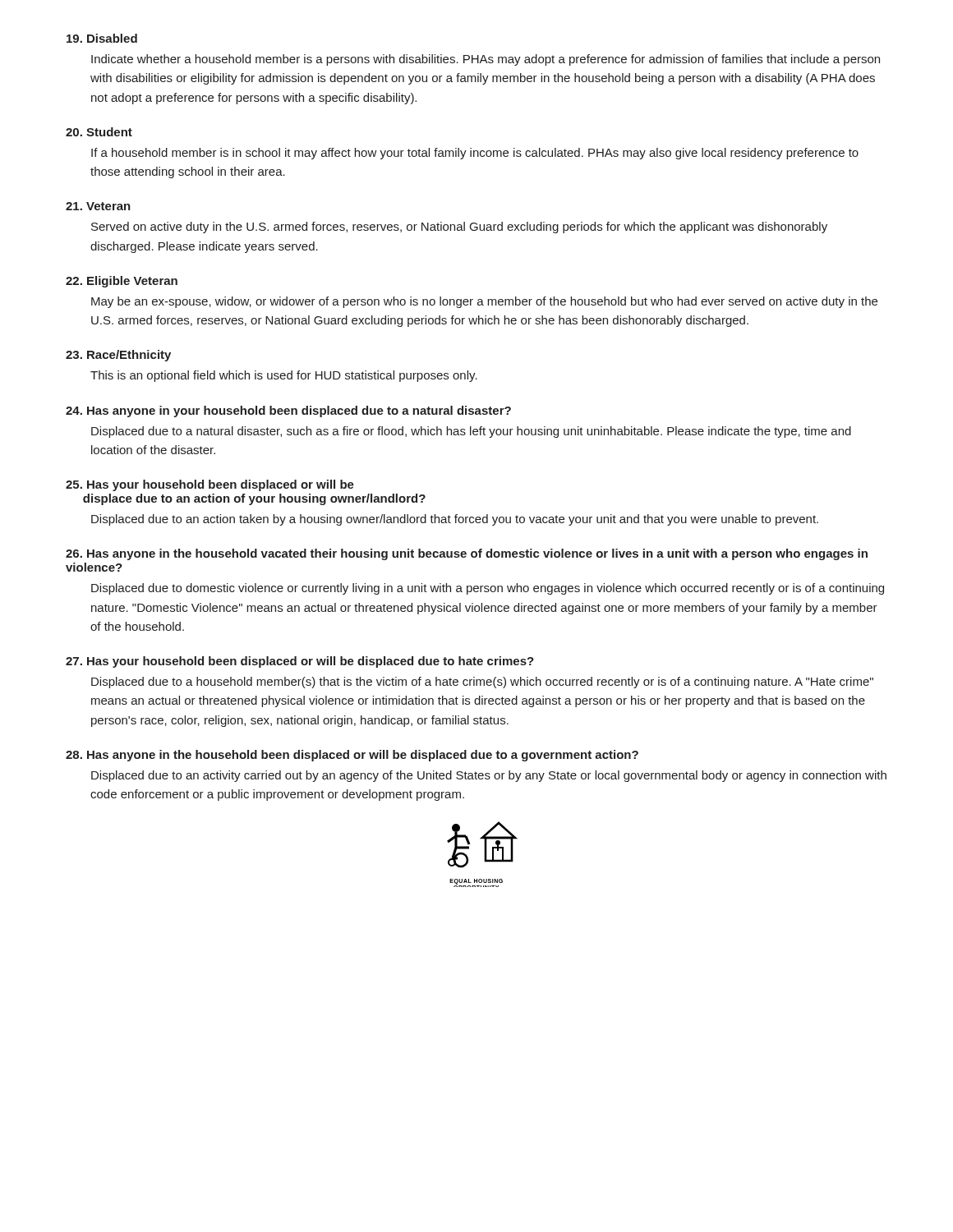953x1232 pixels.
Task: Locate the section header that says "28. Has anyone"
Action: tap(352, 754)
